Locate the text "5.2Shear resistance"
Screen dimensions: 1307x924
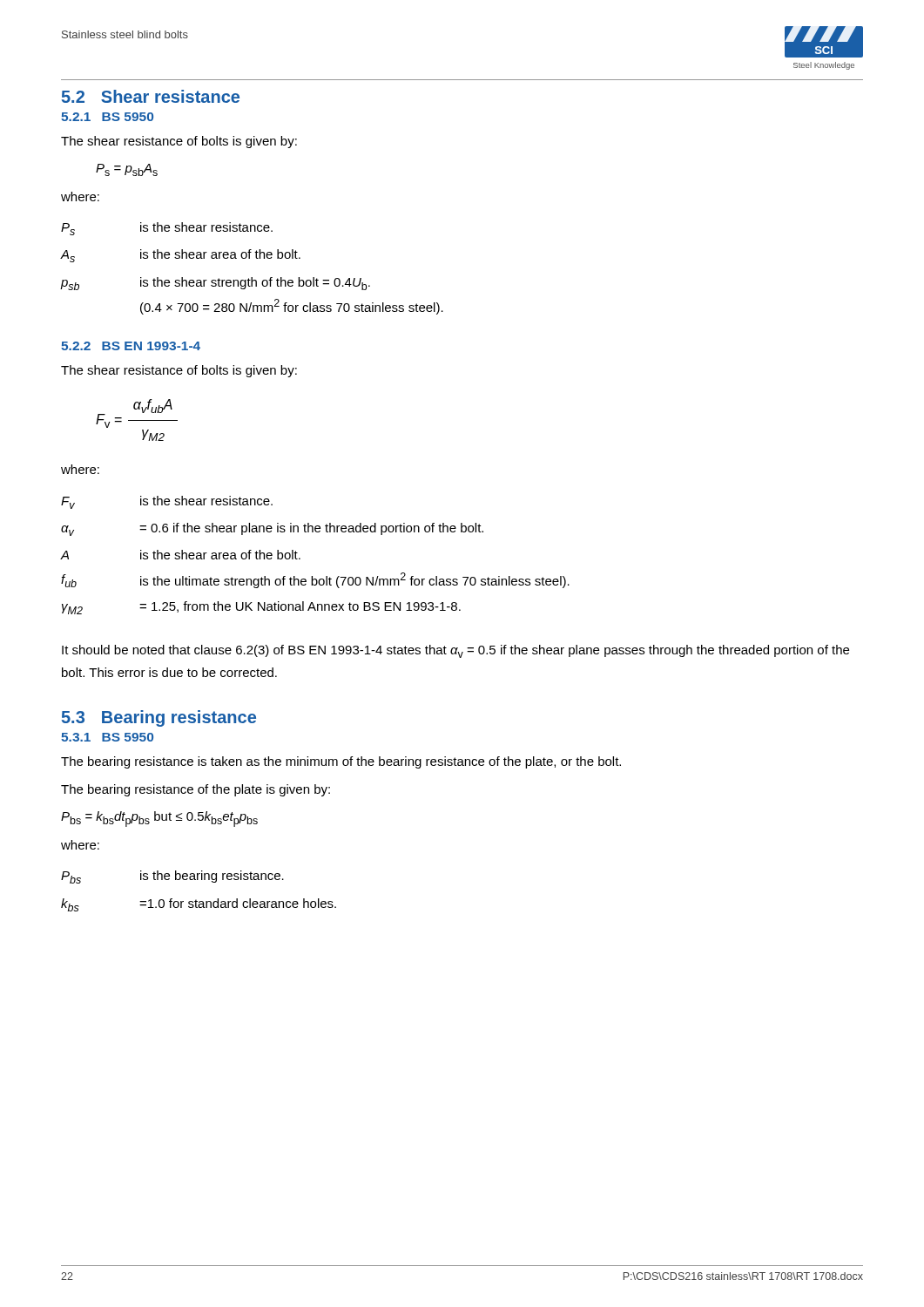pyautogui.click(x=151, y=97)
